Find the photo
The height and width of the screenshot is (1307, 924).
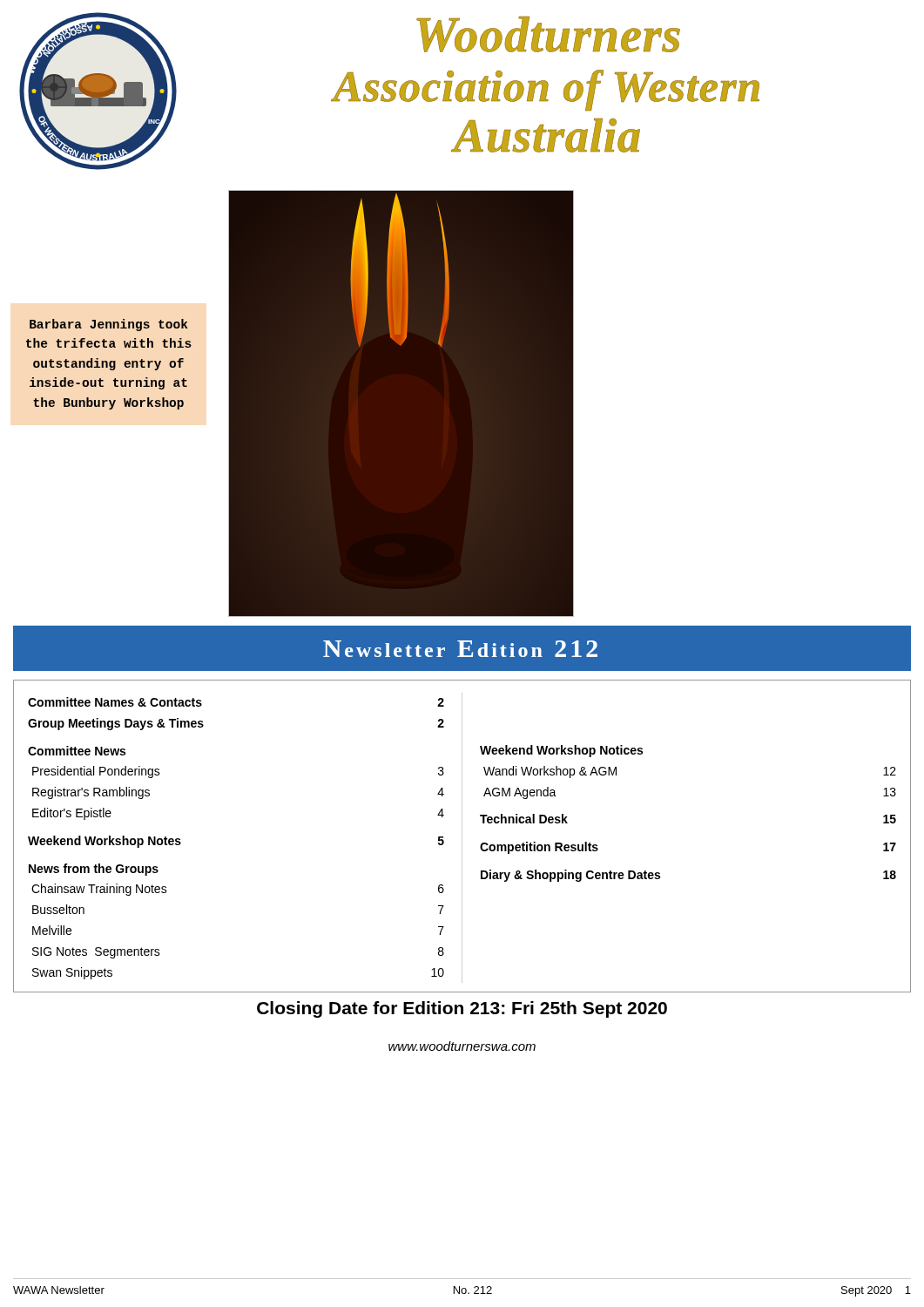(401, 403)
